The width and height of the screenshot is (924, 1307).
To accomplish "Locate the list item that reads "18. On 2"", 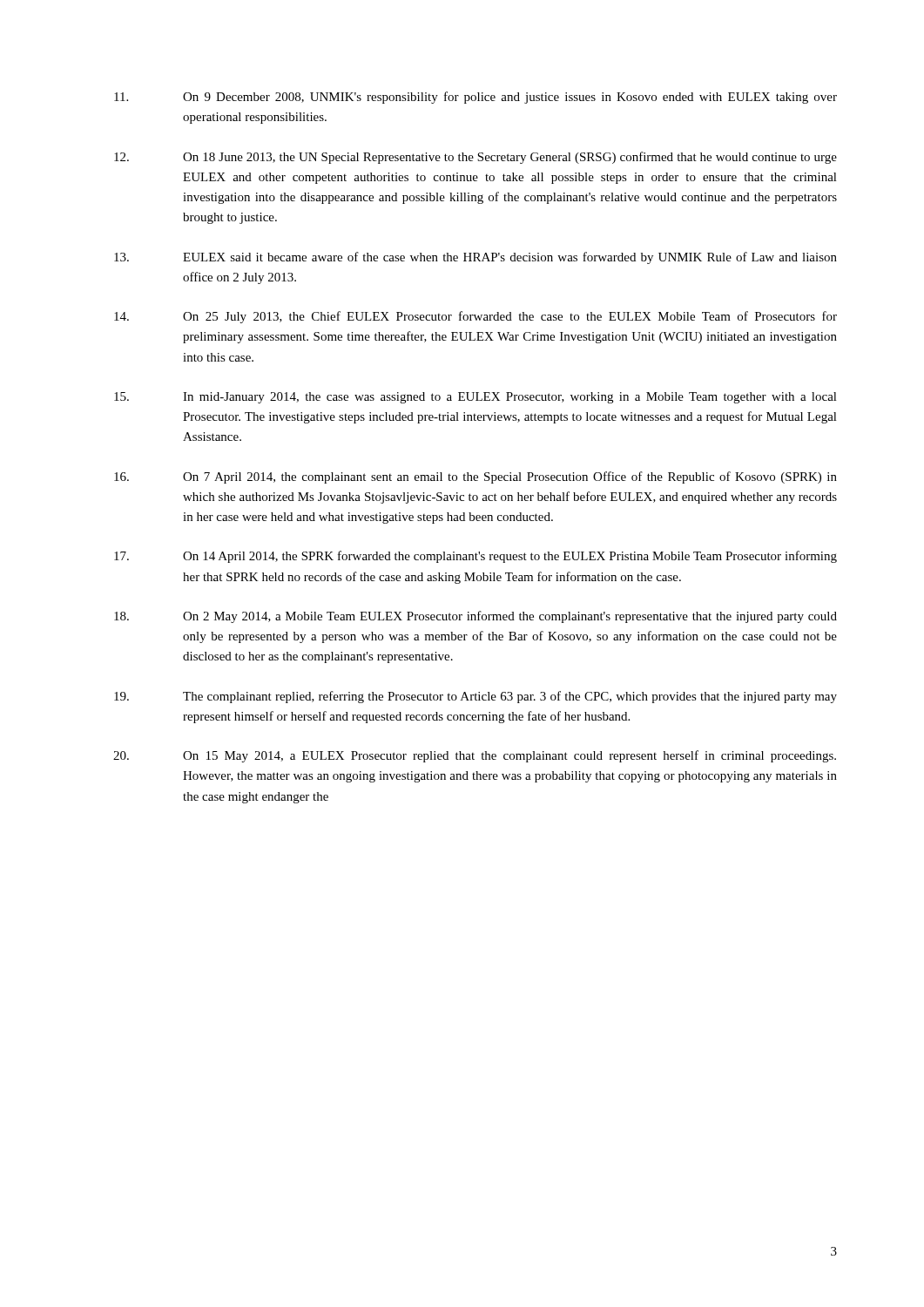I will [x=475, y=637].
